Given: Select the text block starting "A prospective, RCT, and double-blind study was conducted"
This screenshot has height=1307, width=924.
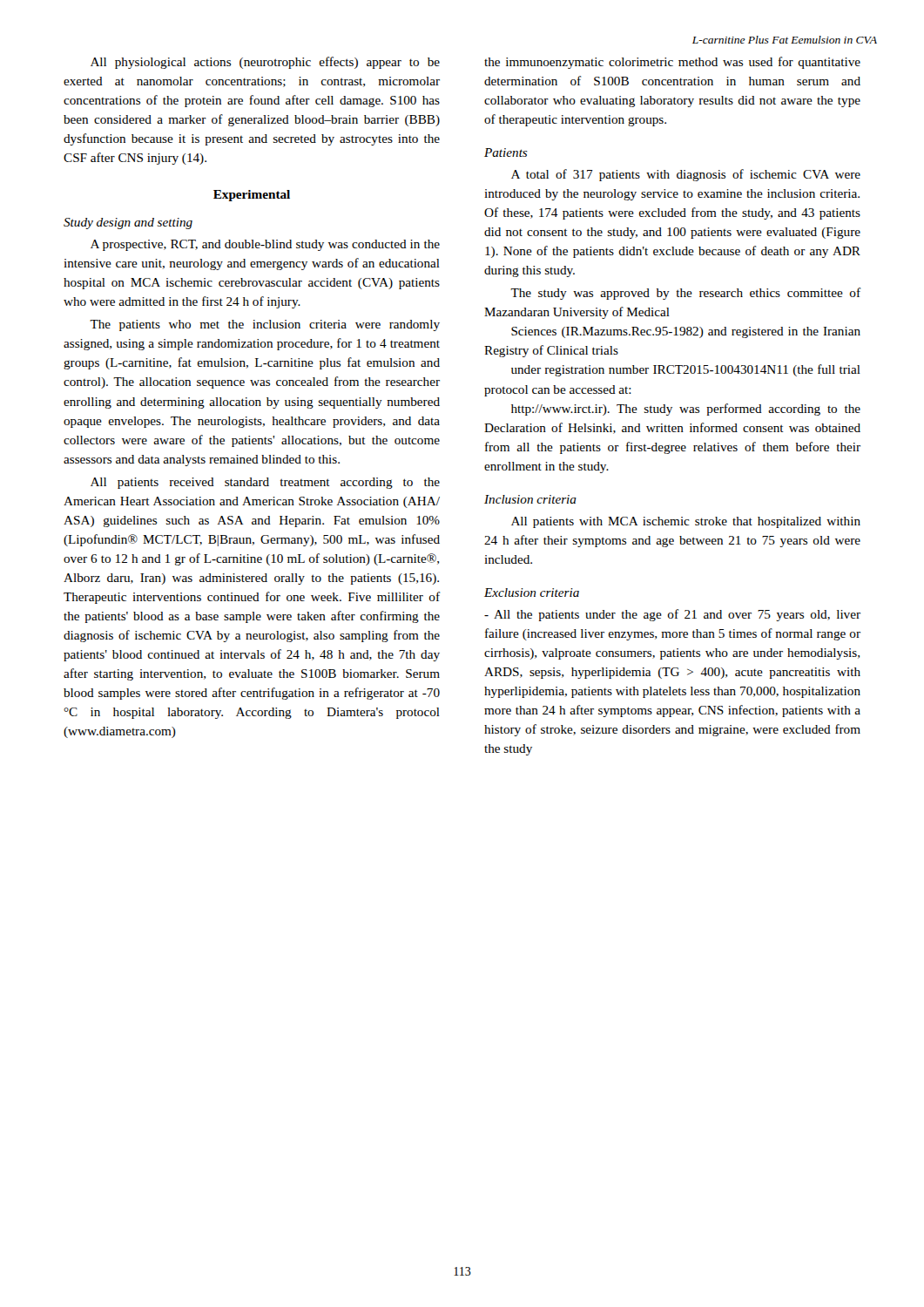Looking at the screenshot, I should pyautogui.click(x=252, y=273).
